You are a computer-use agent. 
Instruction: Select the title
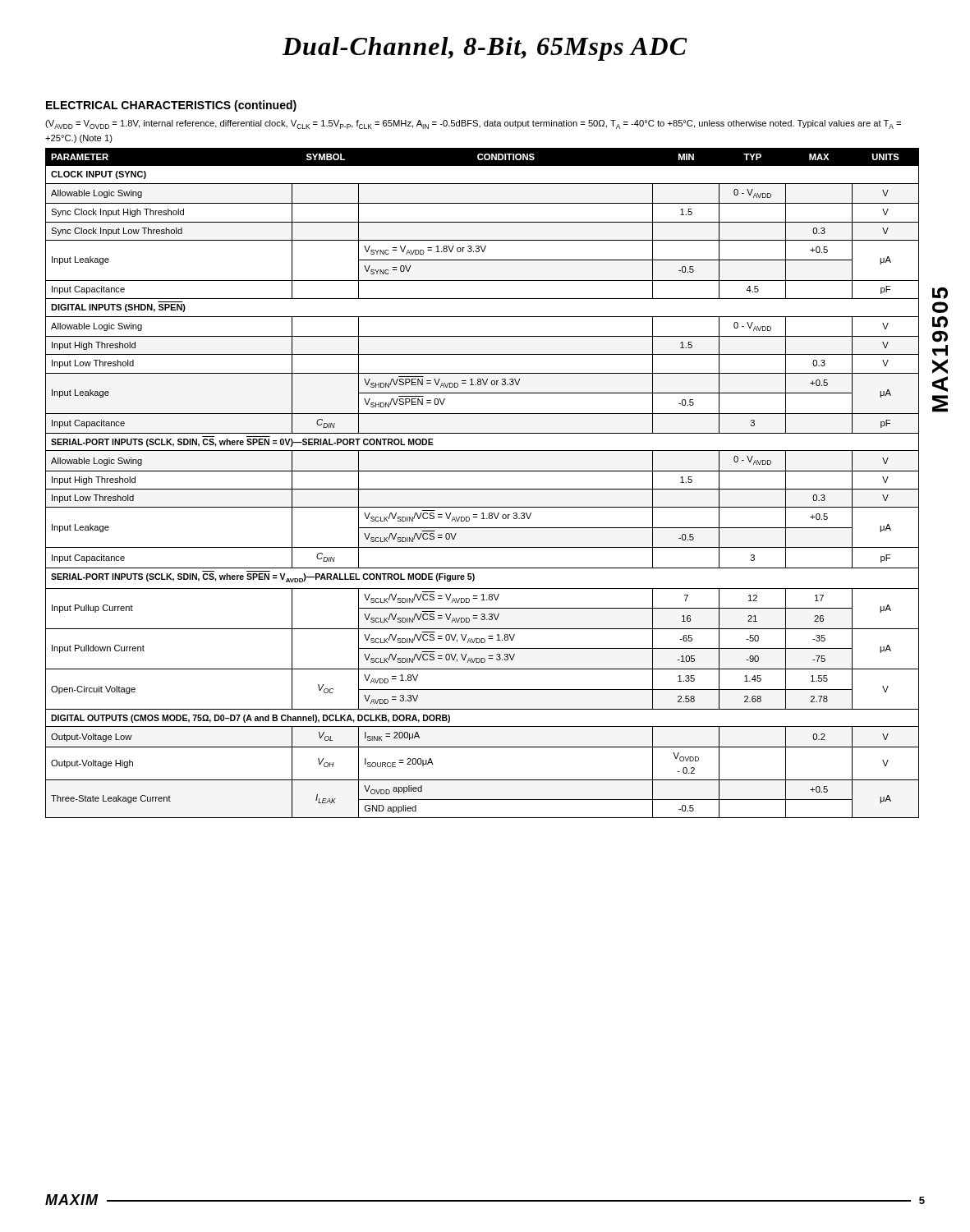coord(485,46)
